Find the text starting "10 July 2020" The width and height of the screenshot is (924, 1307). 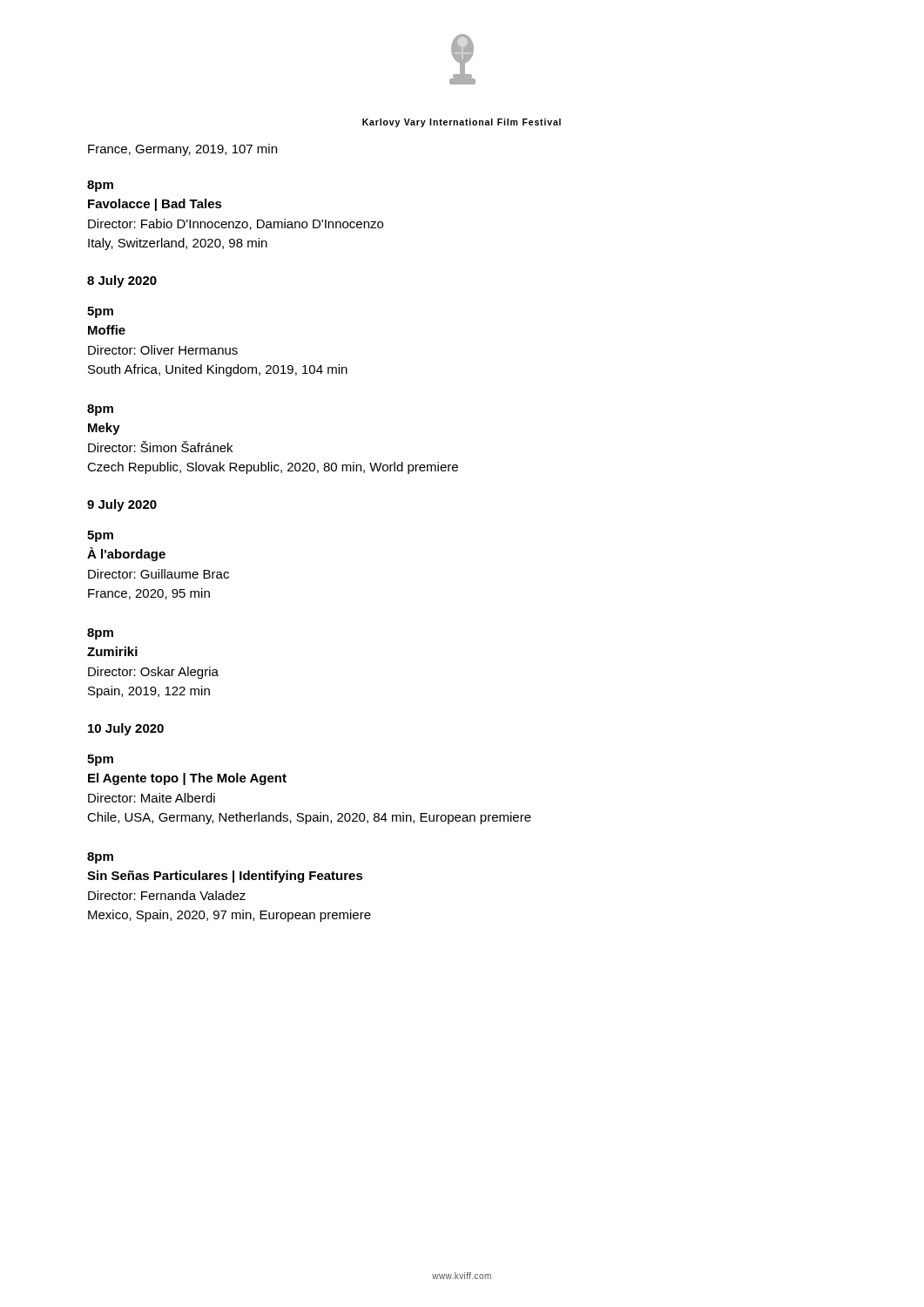[x=126, y=728]
